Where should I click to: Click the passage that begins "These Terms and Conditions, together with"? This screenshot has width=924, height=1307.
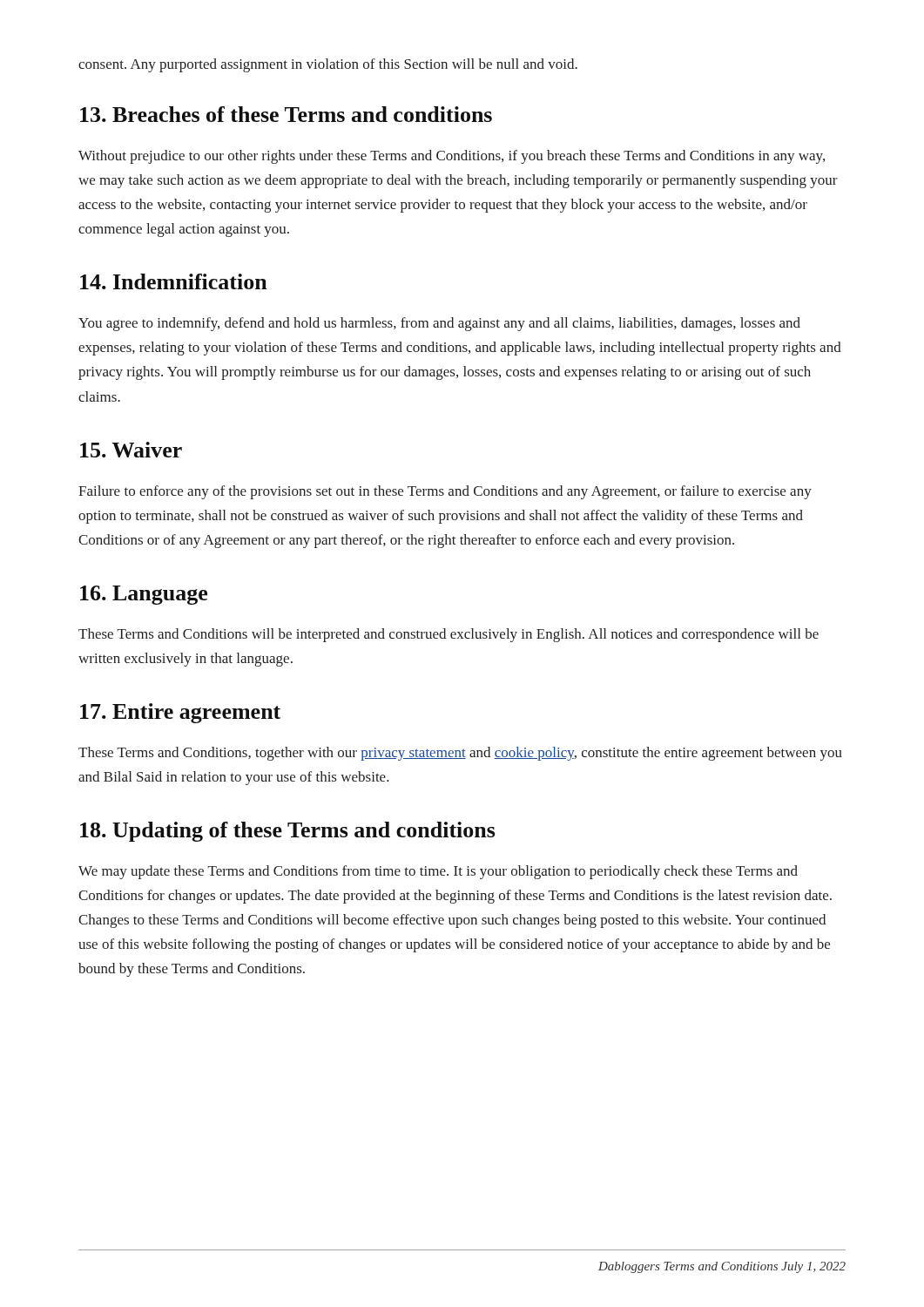click(460, 764)
